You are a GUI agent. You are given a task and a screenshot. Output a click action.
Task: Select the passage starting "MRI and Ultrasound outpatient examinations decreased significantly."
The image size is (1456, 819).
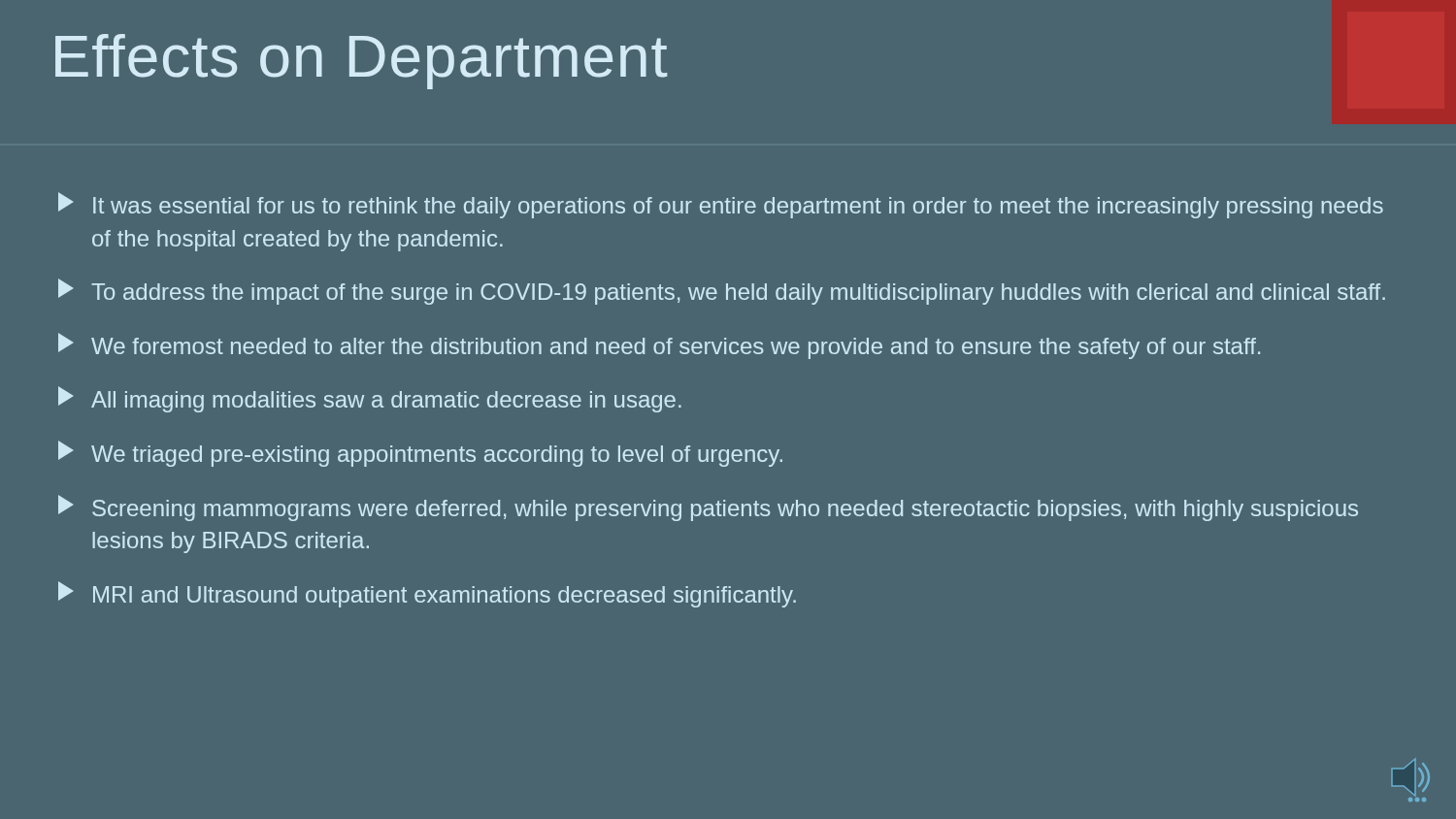728,594
